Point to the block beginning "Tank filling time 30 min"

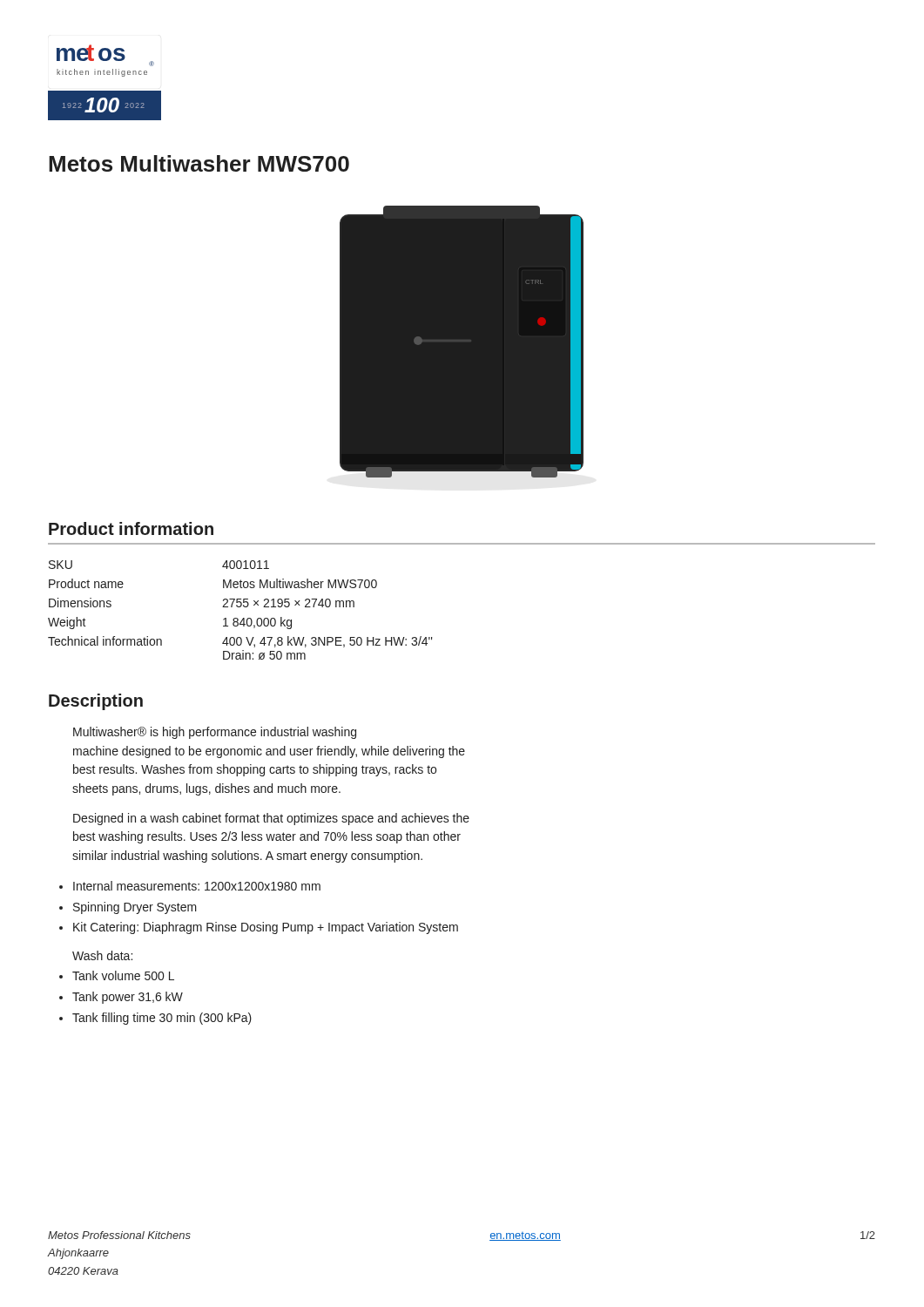(x=162, y=1018)
